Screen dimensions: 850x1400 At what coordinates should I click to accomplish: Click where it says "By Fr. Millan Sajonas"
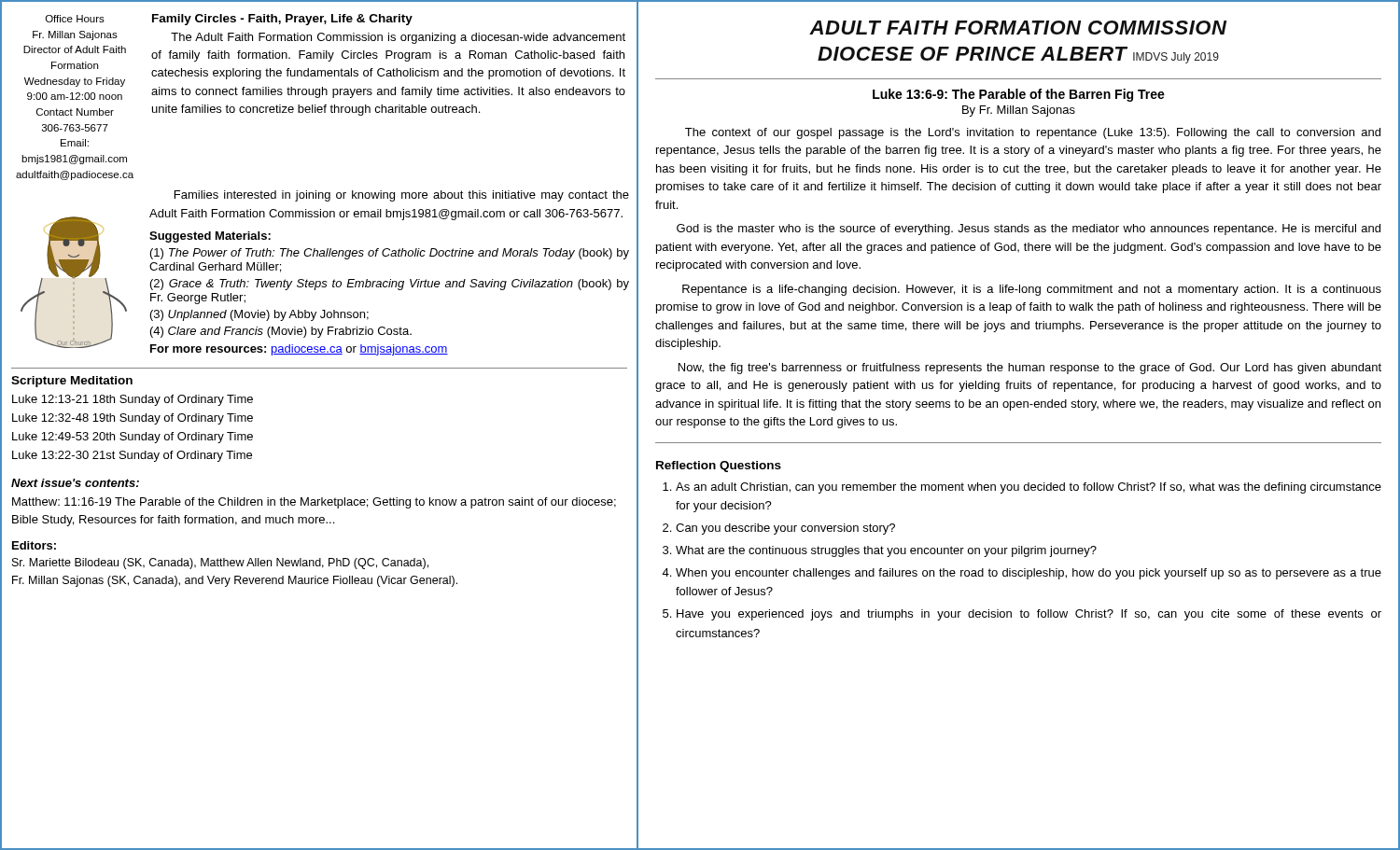click(1018, 109)
